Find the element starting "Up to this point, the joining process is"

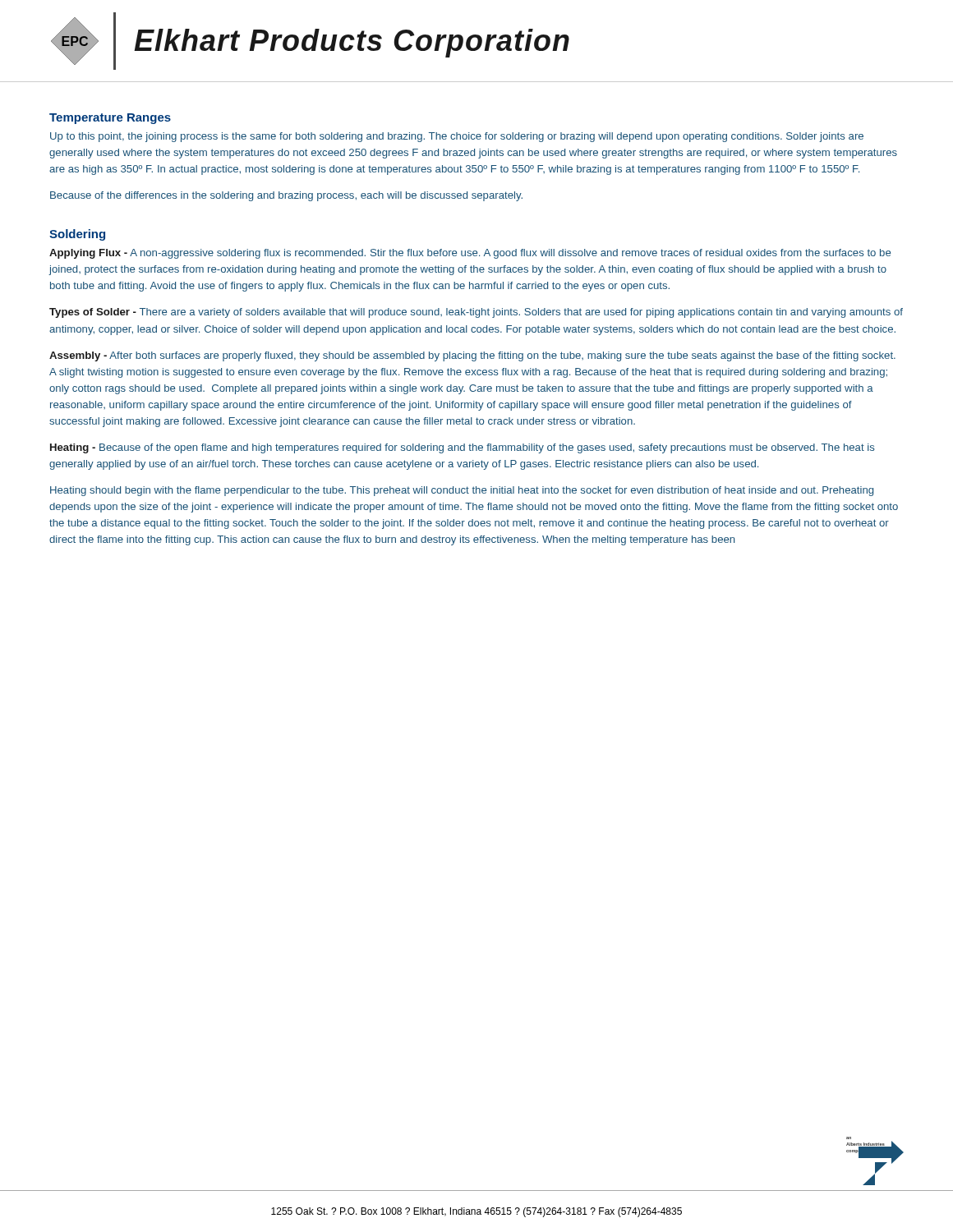tap(473, 152)
